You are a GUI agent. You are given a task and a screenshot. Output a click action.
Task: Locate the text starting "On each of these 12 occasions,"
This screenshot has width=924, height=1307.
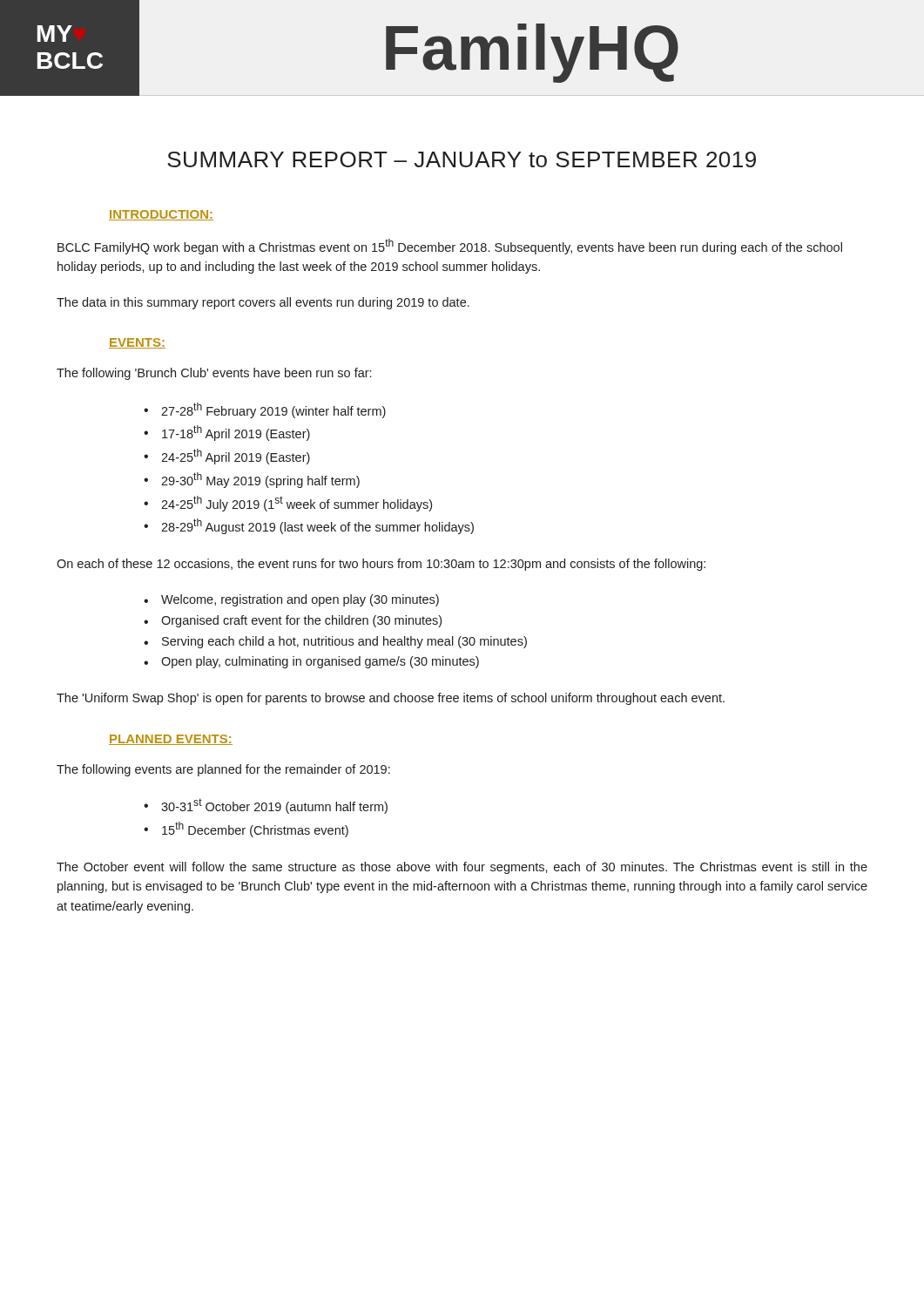462,564
